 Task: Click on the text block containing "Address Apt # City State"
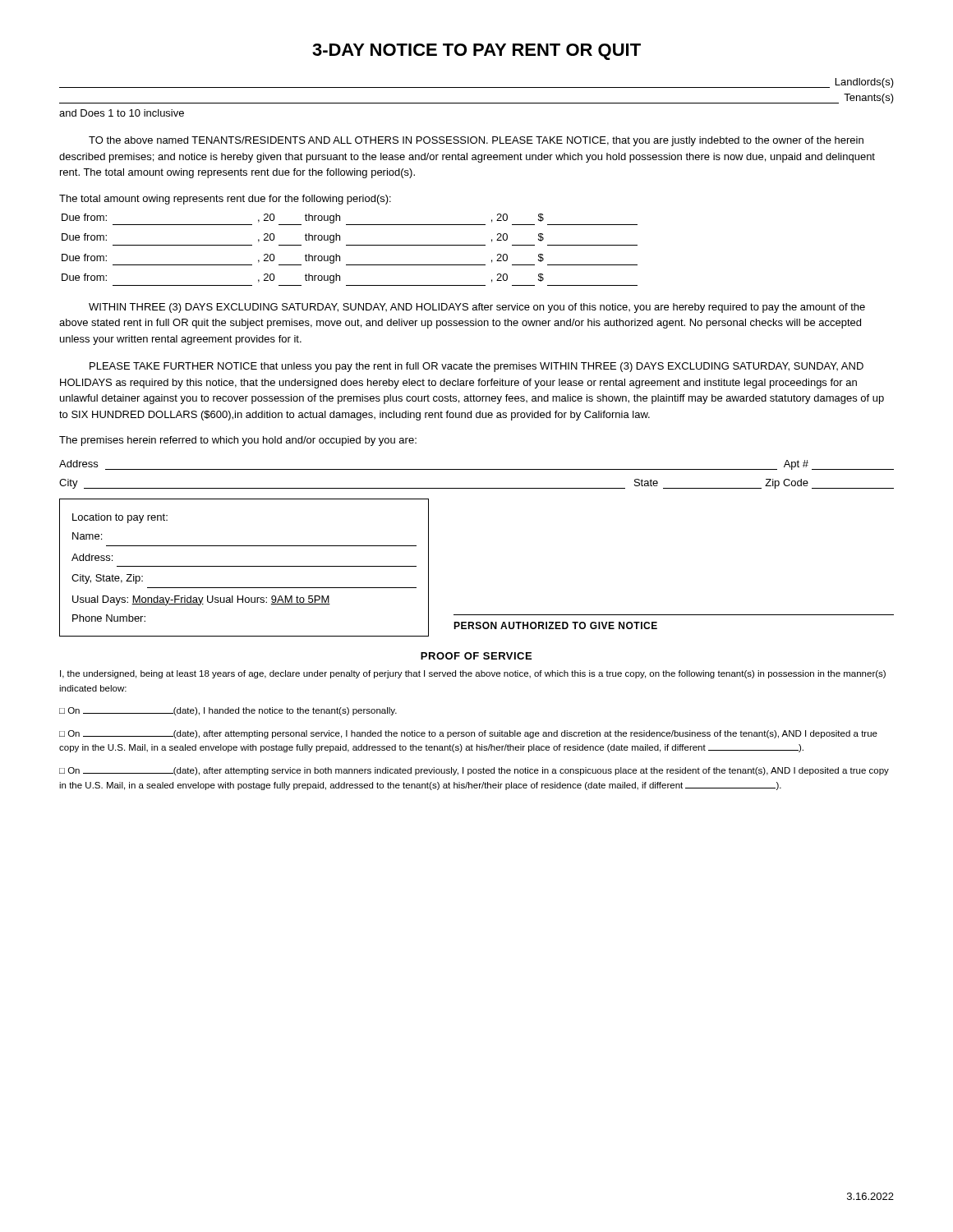[476, 473]
